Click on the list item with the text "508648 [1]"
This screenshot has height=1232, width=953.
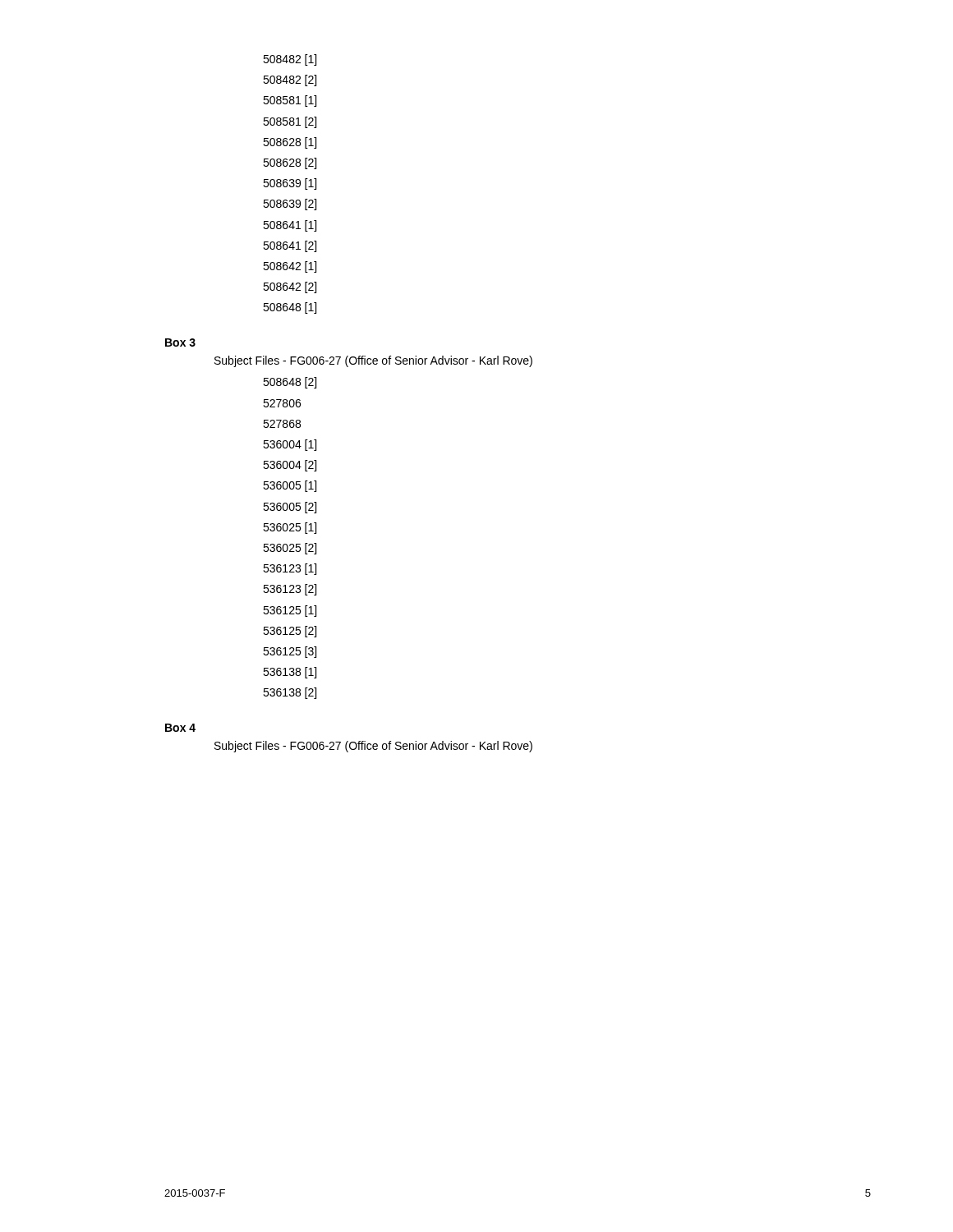pyautogui.click(x=290, y=307)
